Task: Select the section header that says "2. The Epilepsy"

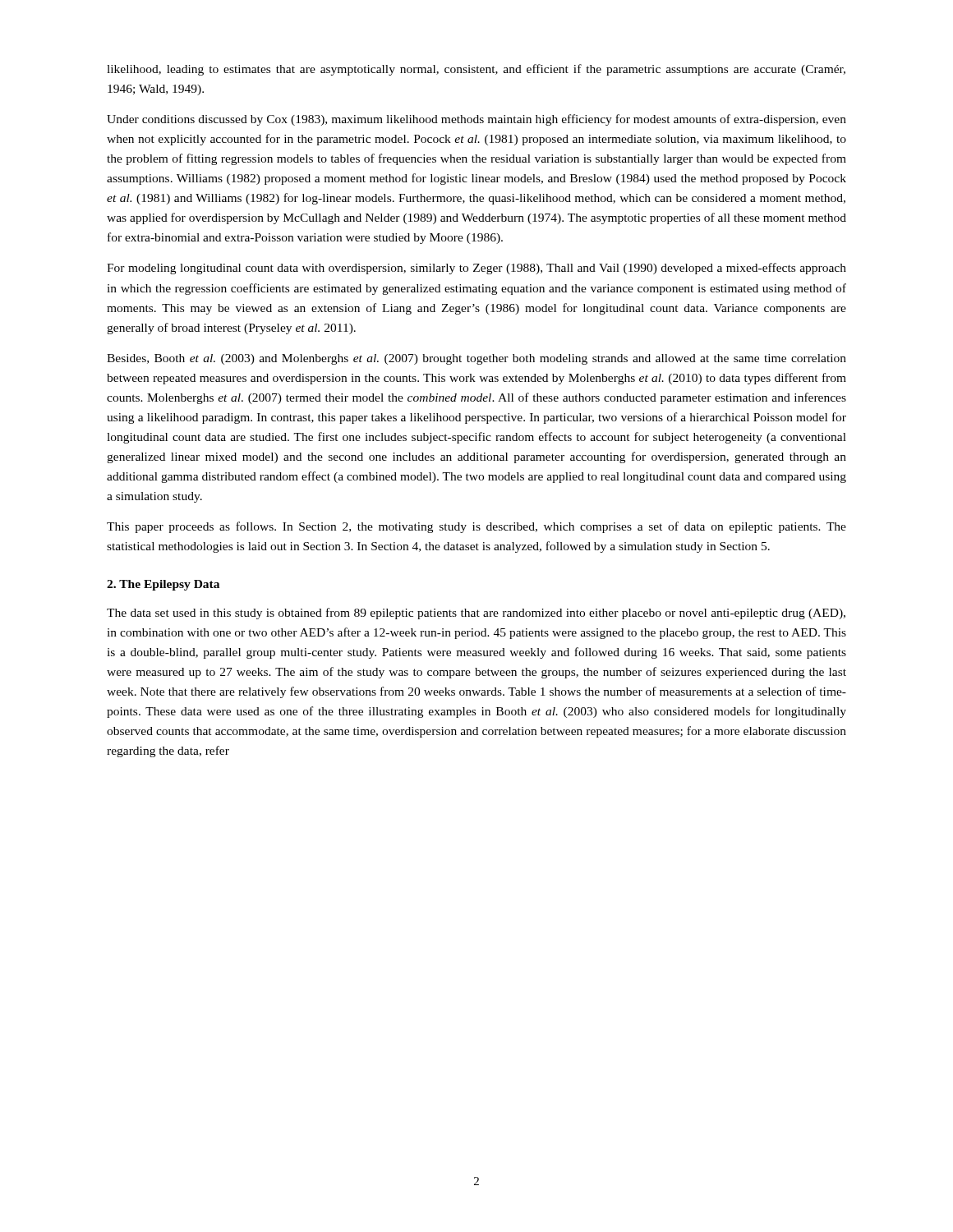Action: point(163,583)
